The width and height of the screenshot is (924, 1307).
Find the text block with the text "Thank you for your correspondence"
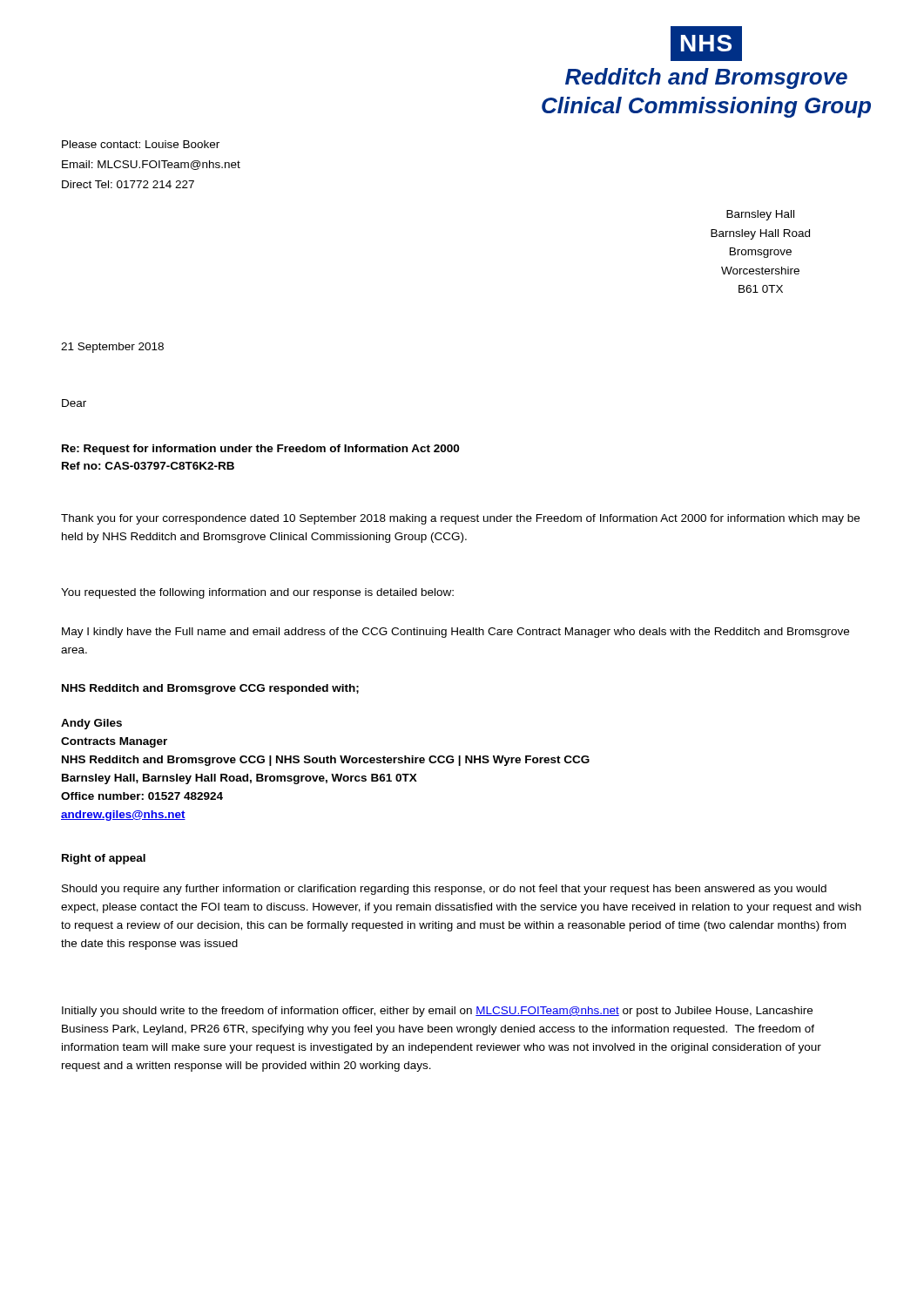[461, 527]
